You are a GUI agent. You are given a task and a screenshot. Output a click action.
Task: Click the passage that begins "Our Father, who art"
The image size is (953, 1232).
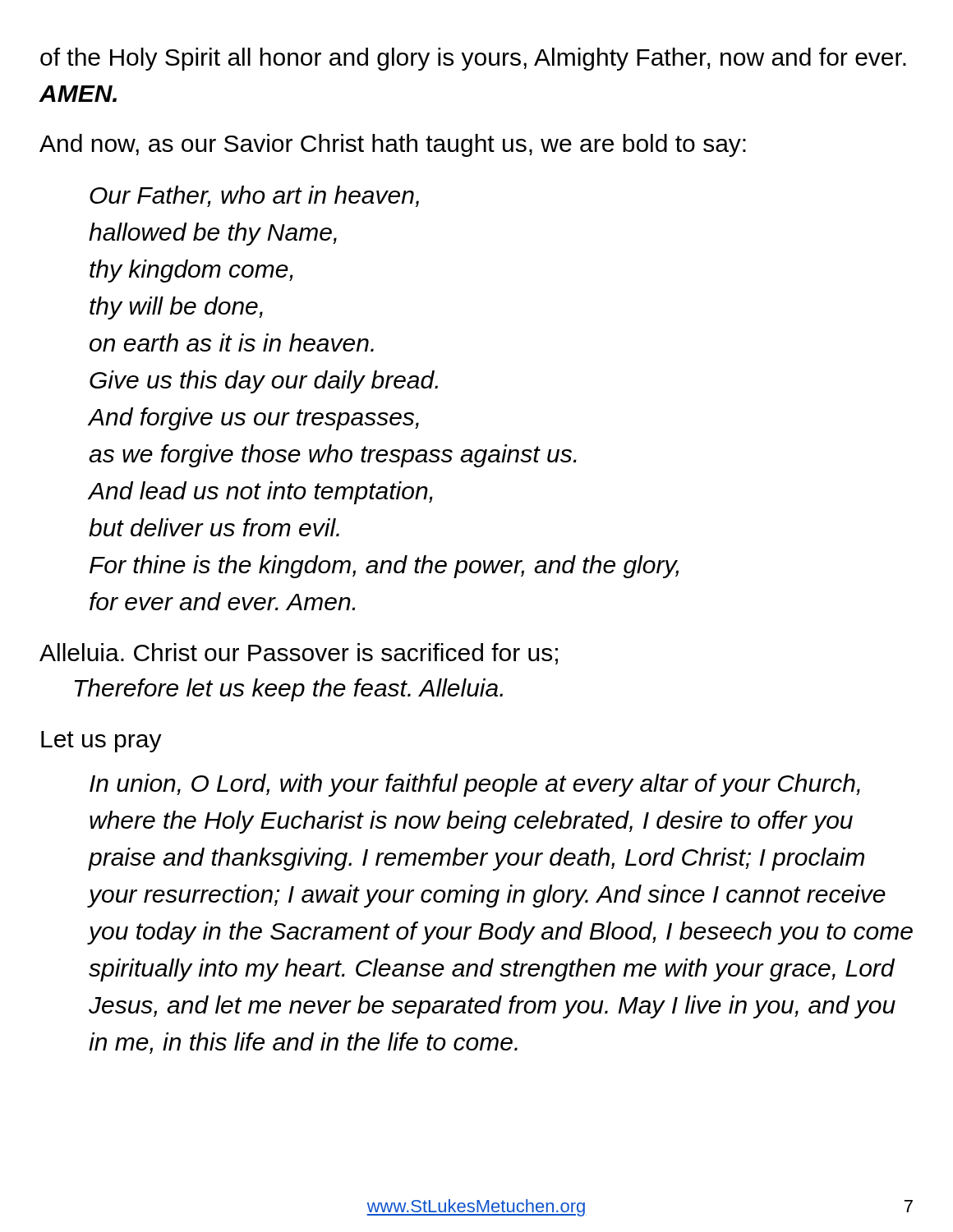tap(254, 196)
